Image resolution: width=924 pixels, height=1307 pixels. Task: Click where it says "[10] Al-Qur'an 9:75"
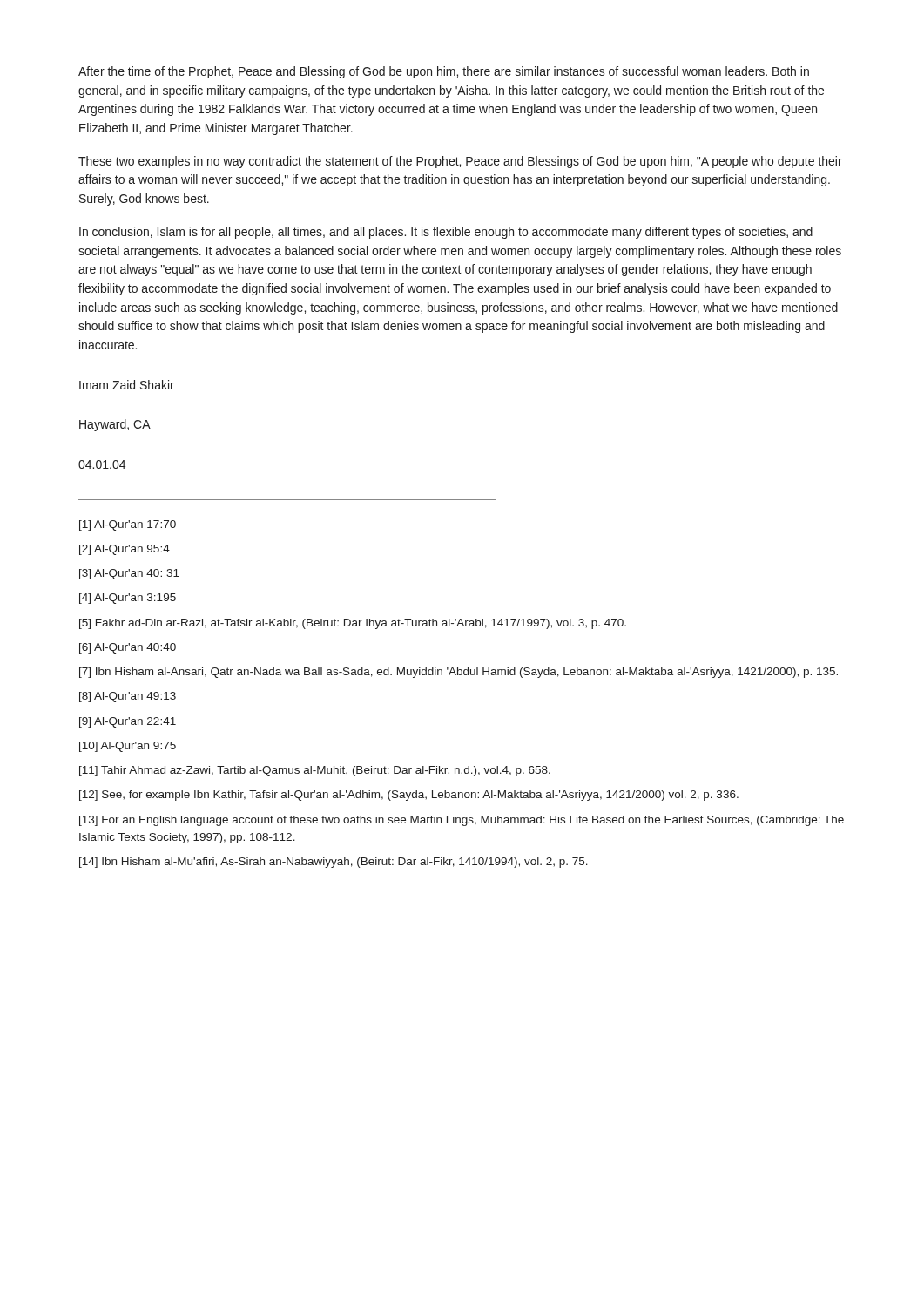click(x=127, y=745)
